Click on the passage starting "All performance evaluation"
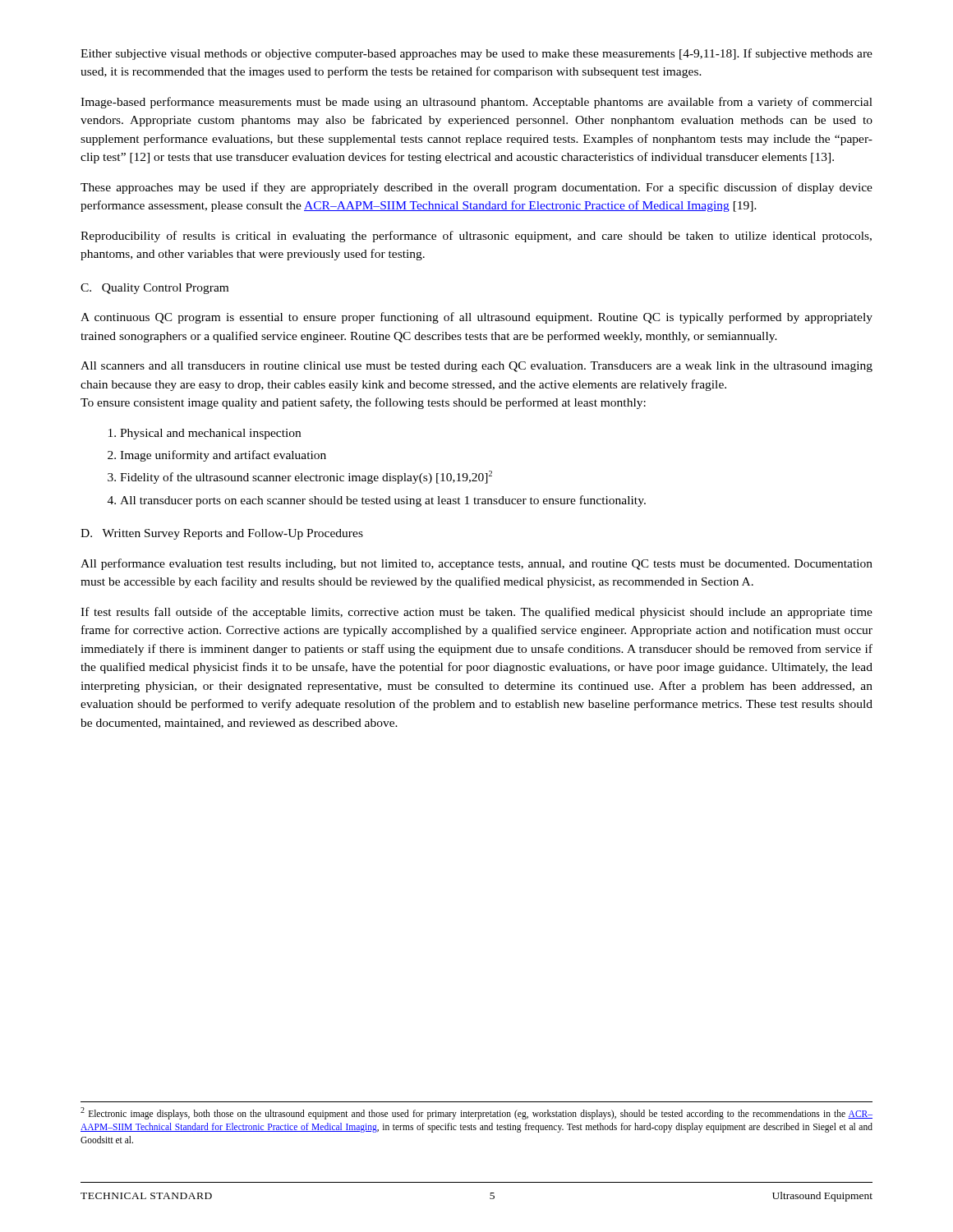The width and height of the screenshot is (953, 1232). point(476,573)
